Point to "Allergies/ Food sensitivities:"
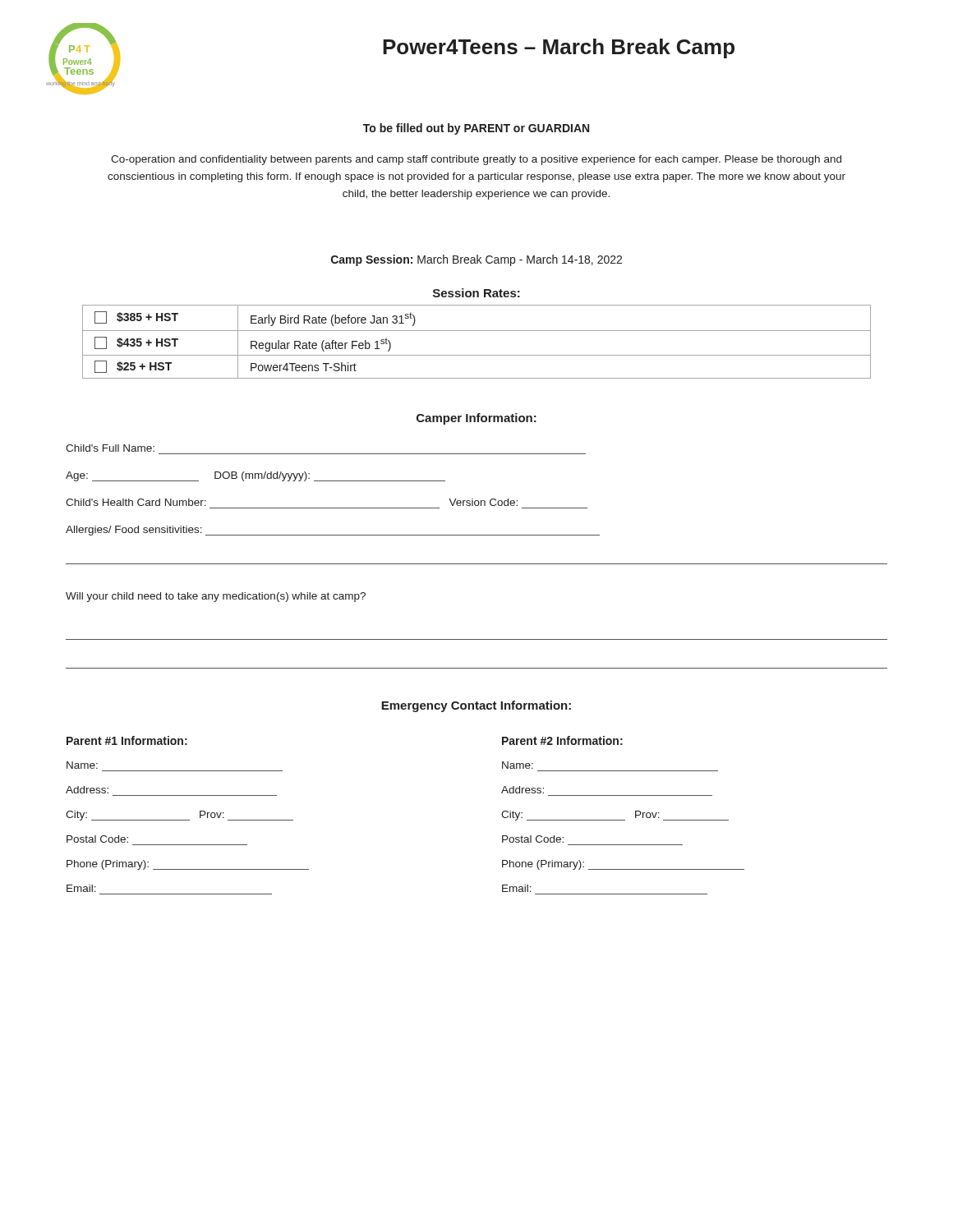Screen dimensions: 1232x953 (x=333, y=529)
